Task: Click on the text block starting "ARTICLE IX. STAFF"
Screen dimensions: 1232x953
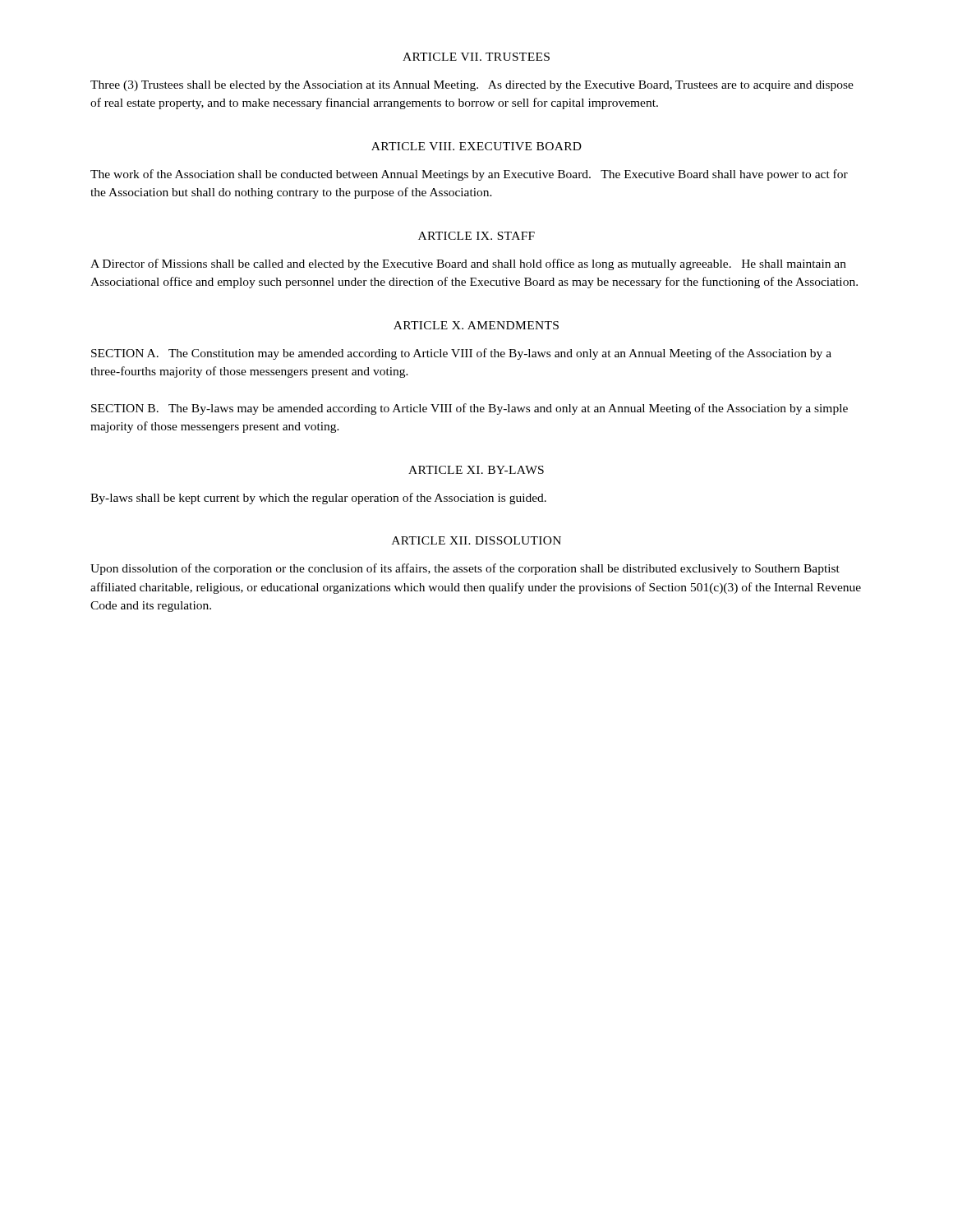Action: [476, 235]
